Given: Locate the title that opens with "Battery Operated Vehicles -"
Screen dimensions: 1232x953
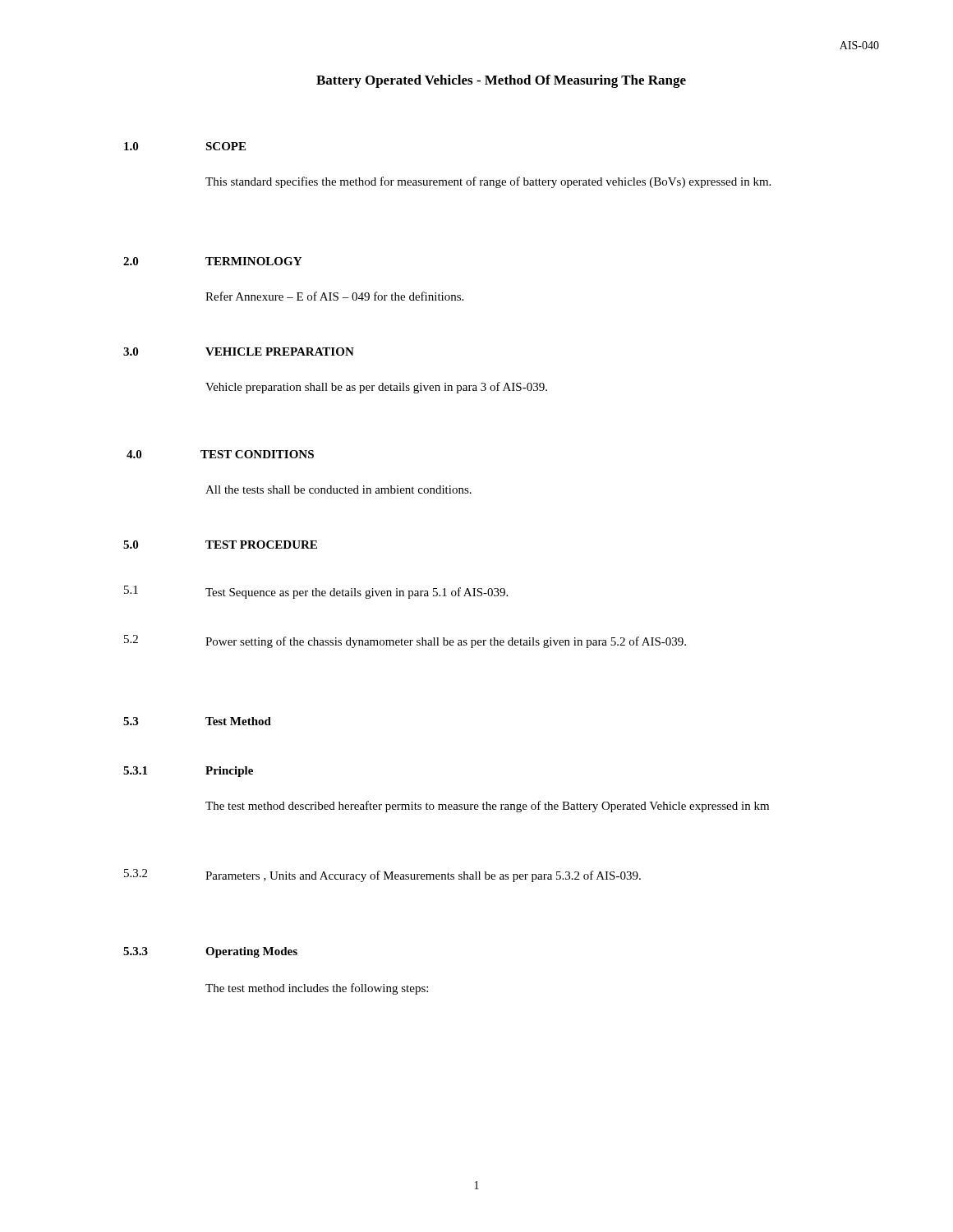Looking at the screenshot, I should (x=501, y=80).
